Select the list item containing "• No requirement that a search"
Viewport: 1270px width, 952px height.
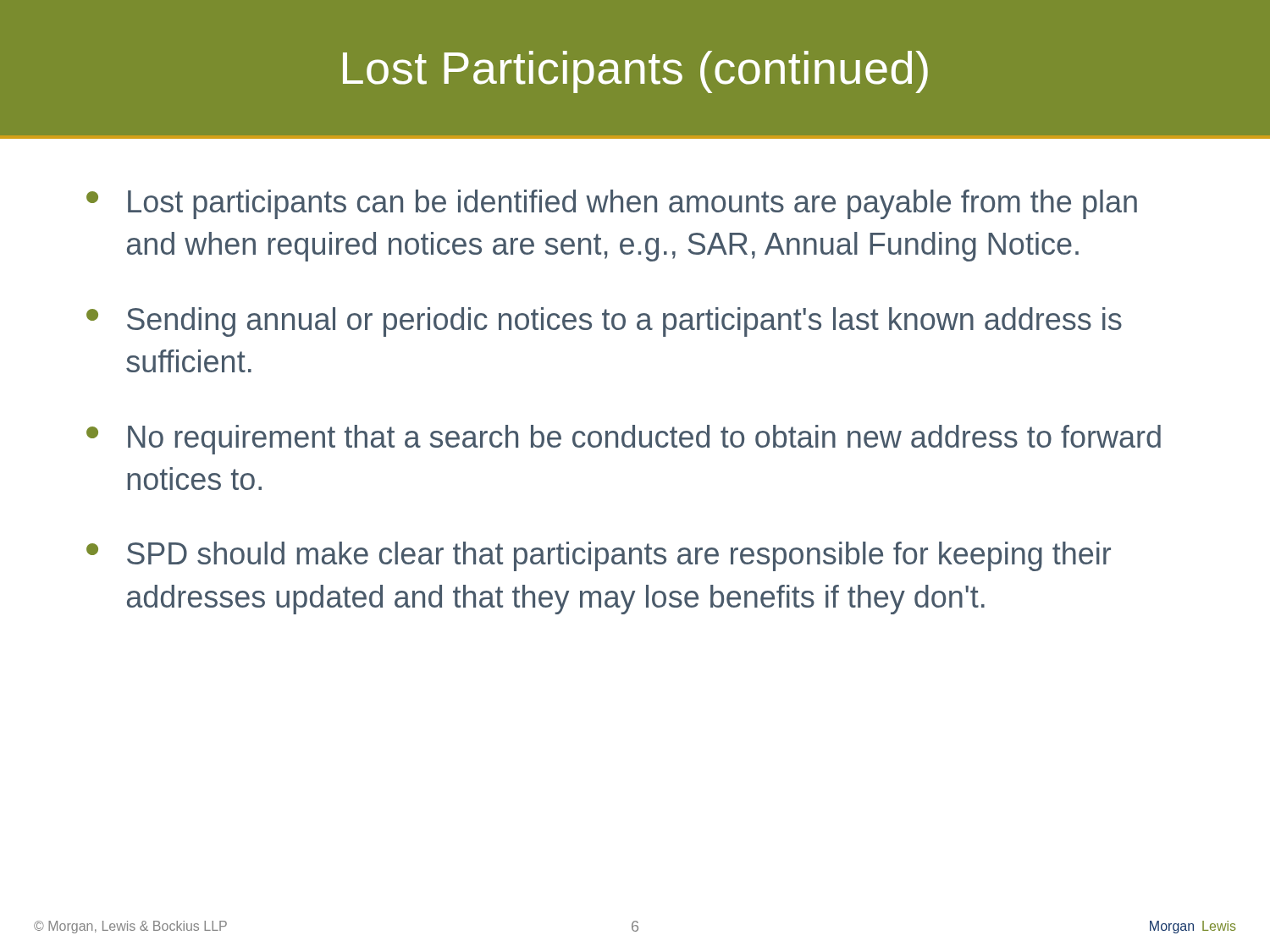point(635,459)
